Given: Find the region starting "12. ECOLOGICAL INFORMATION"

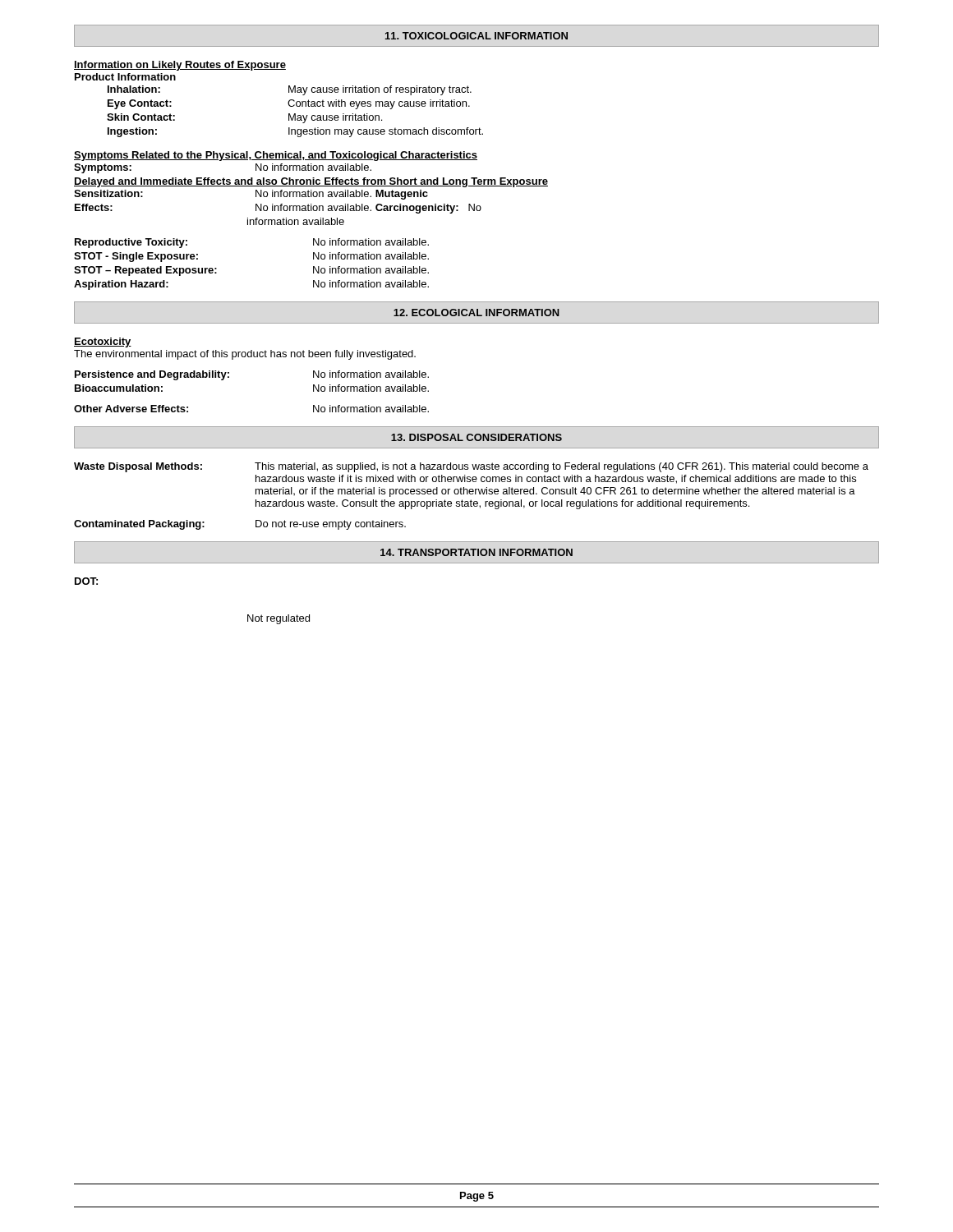Looking at the screenshot, I should tap(476, 313).
